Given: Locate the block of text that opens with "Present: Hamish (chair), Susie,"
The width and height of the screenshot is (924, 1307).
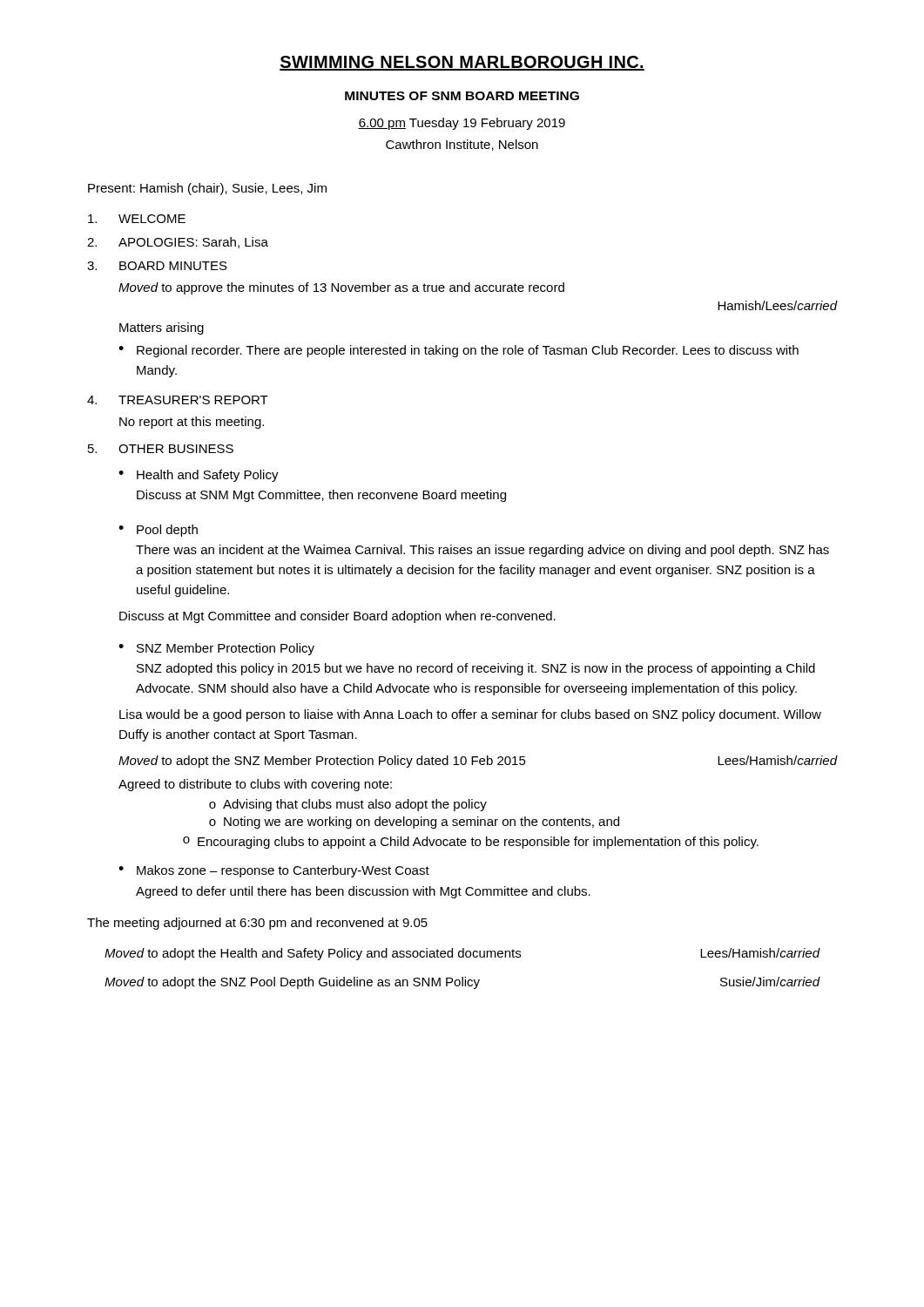Looking at the screenshot, I should [x=207, y=187].
